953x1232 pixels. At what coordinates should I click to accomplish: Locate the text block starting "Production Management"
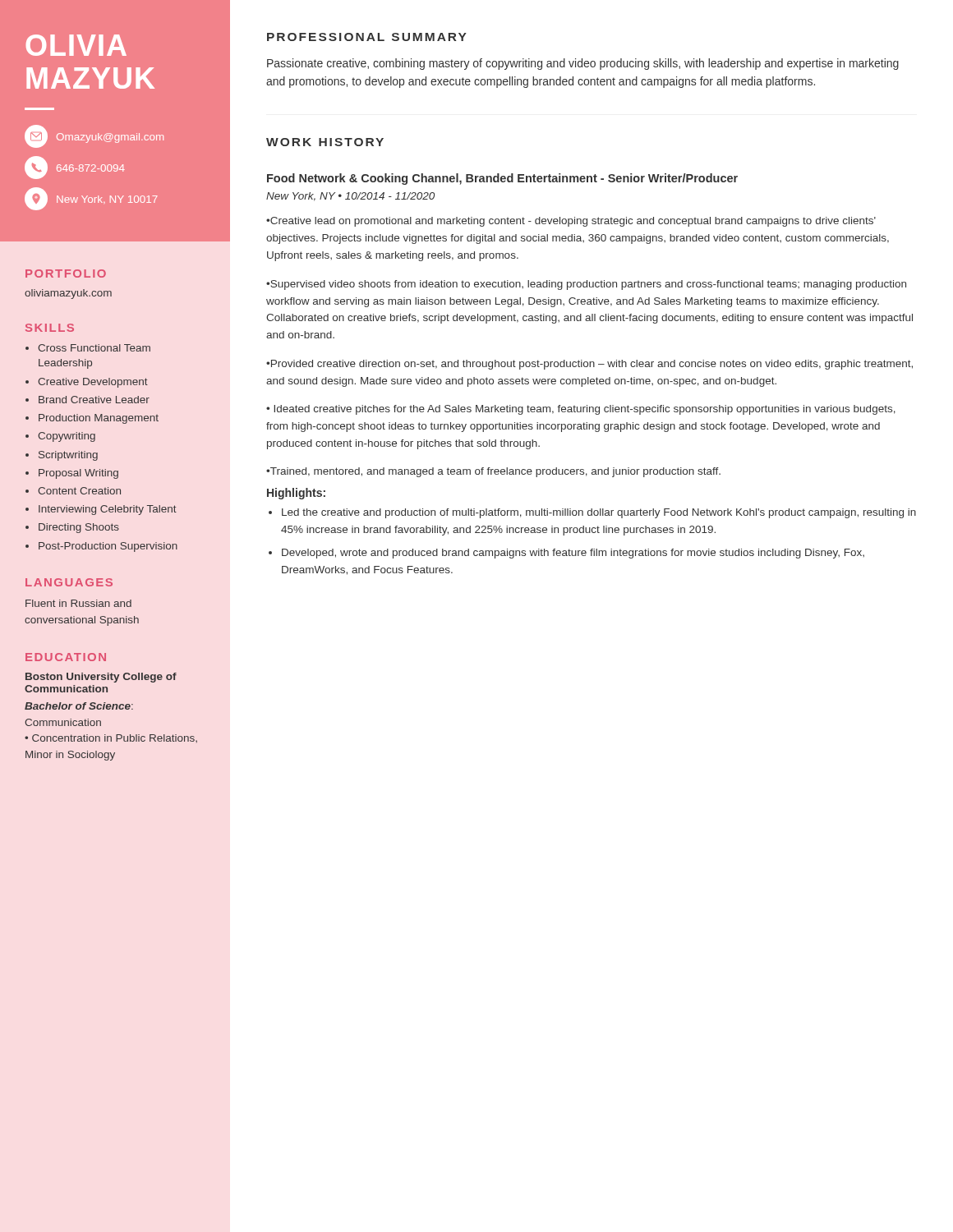98,418
